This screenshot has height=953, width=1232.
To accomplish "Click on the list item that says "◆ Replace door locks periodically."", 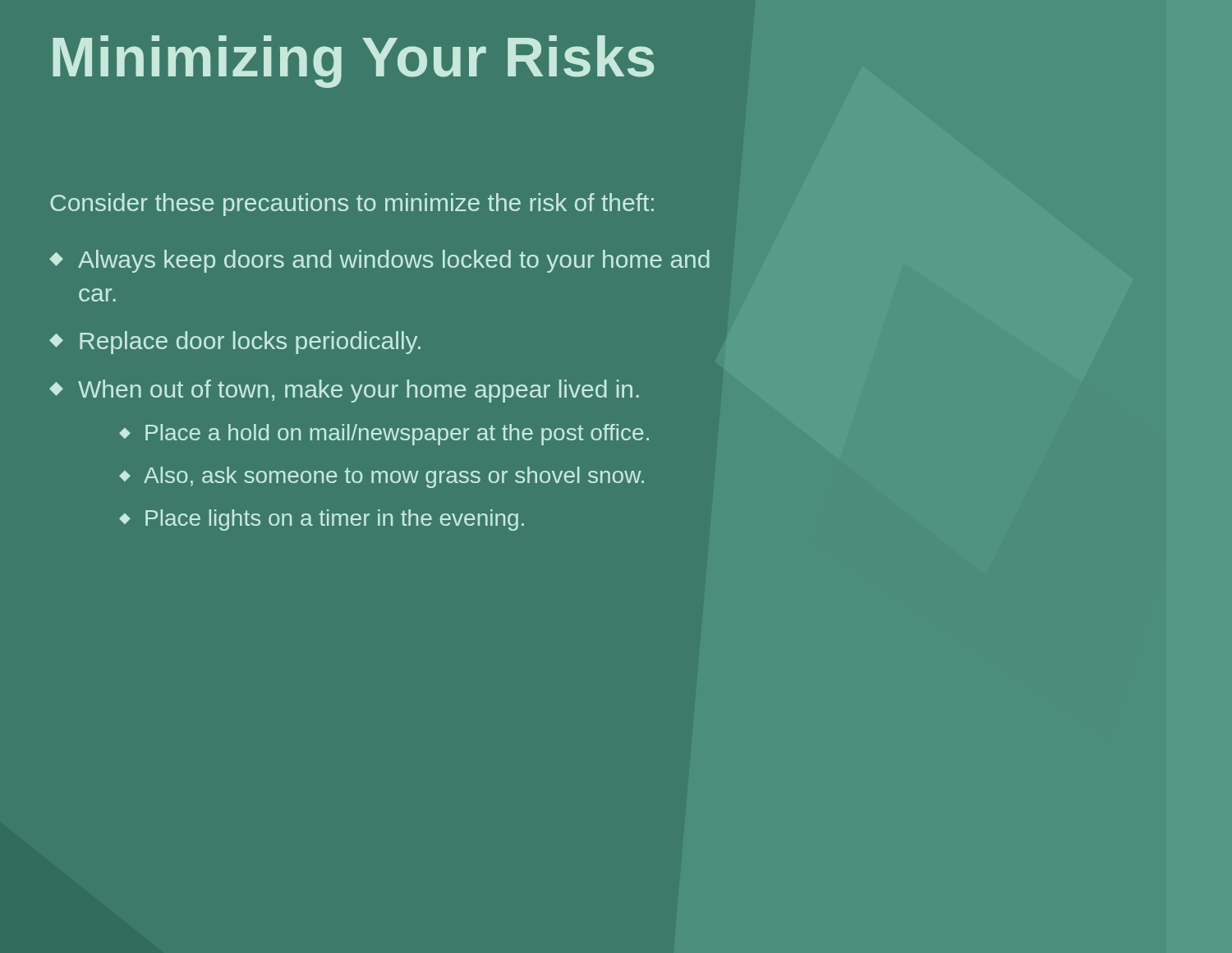I will [x=236, y=341].
